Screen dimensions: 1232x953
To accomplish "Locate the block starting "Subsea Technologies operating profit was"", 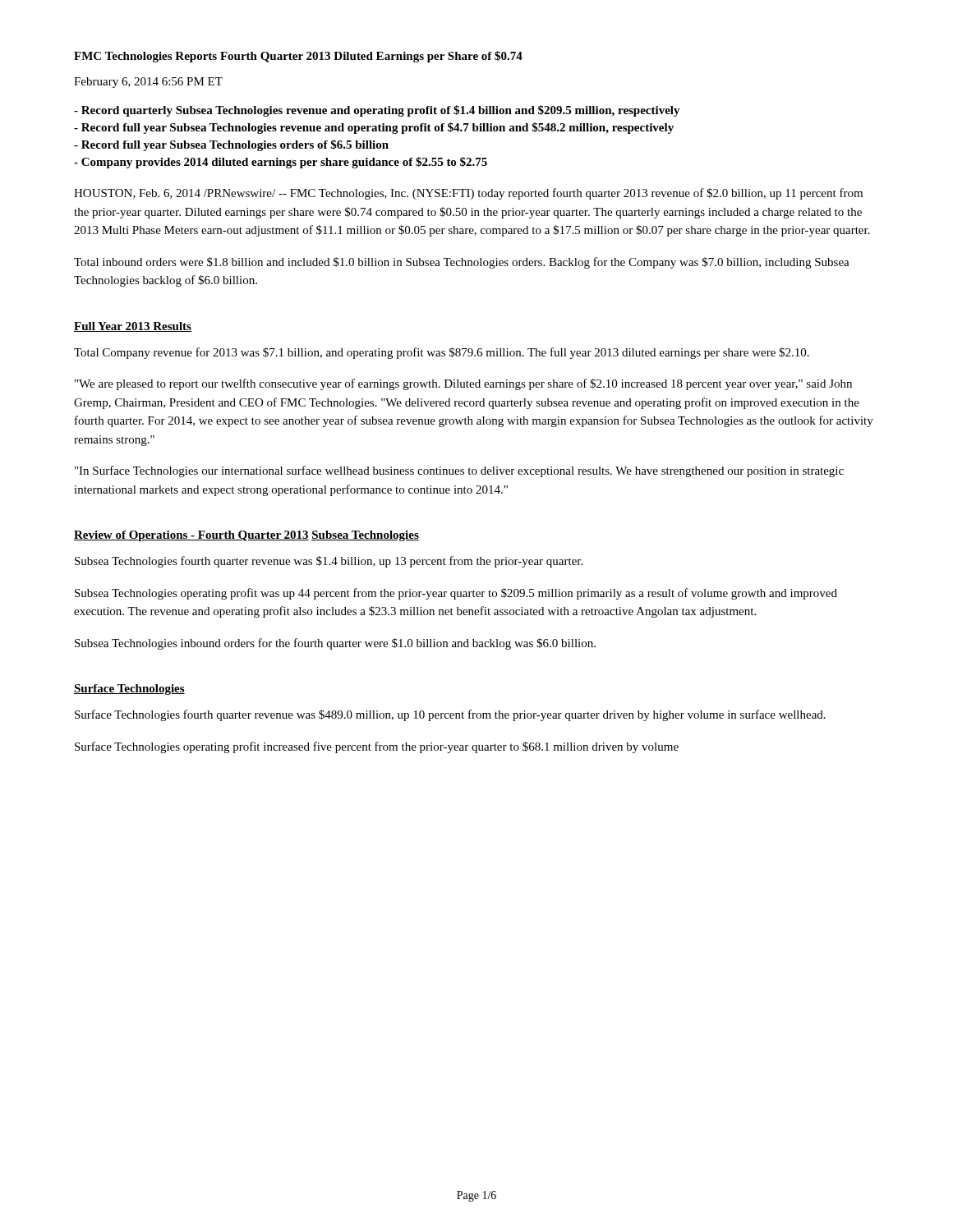I will 456,602.
